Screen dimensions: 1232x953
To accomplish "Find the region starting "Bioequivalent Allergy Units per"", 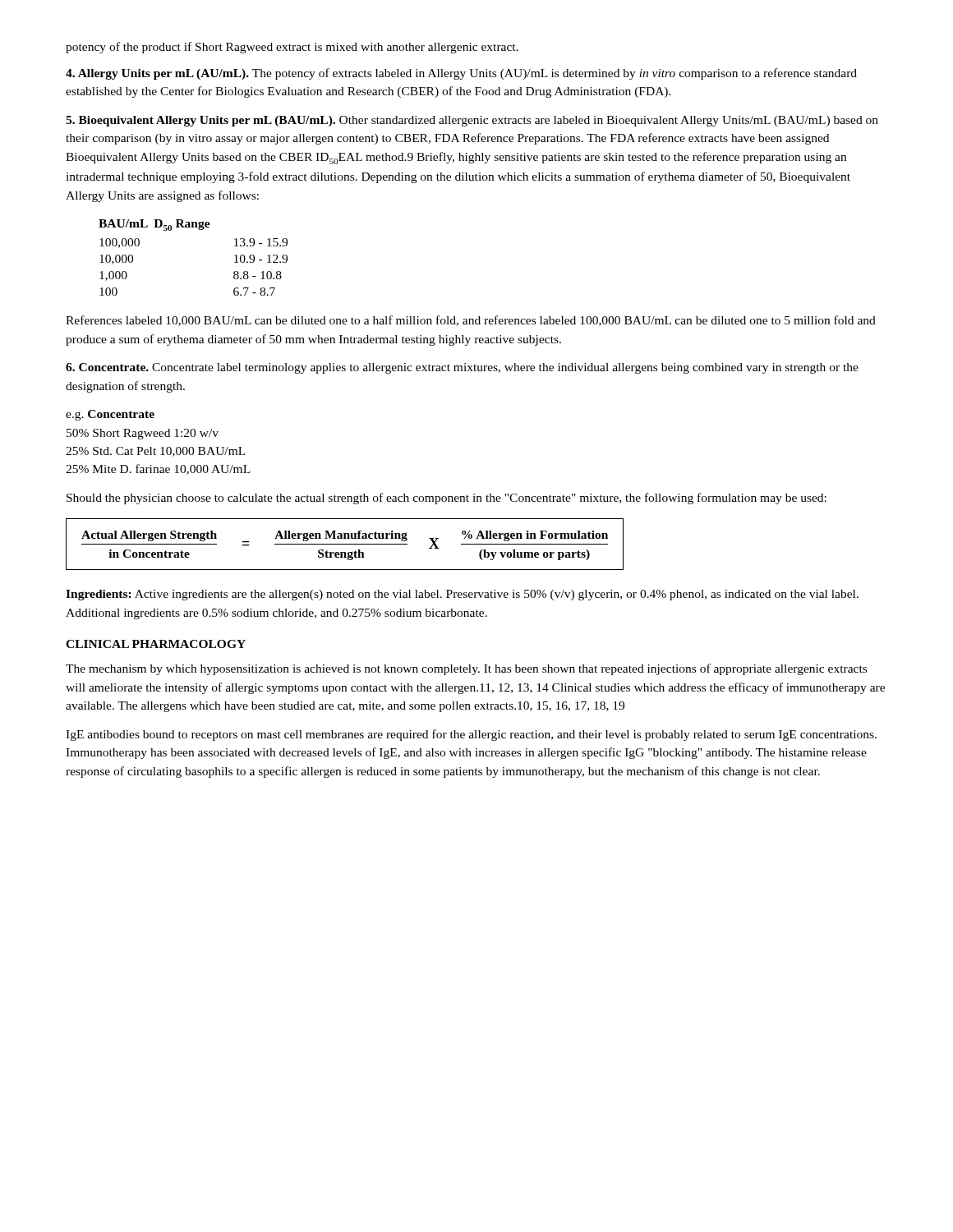I will (472, 157).
